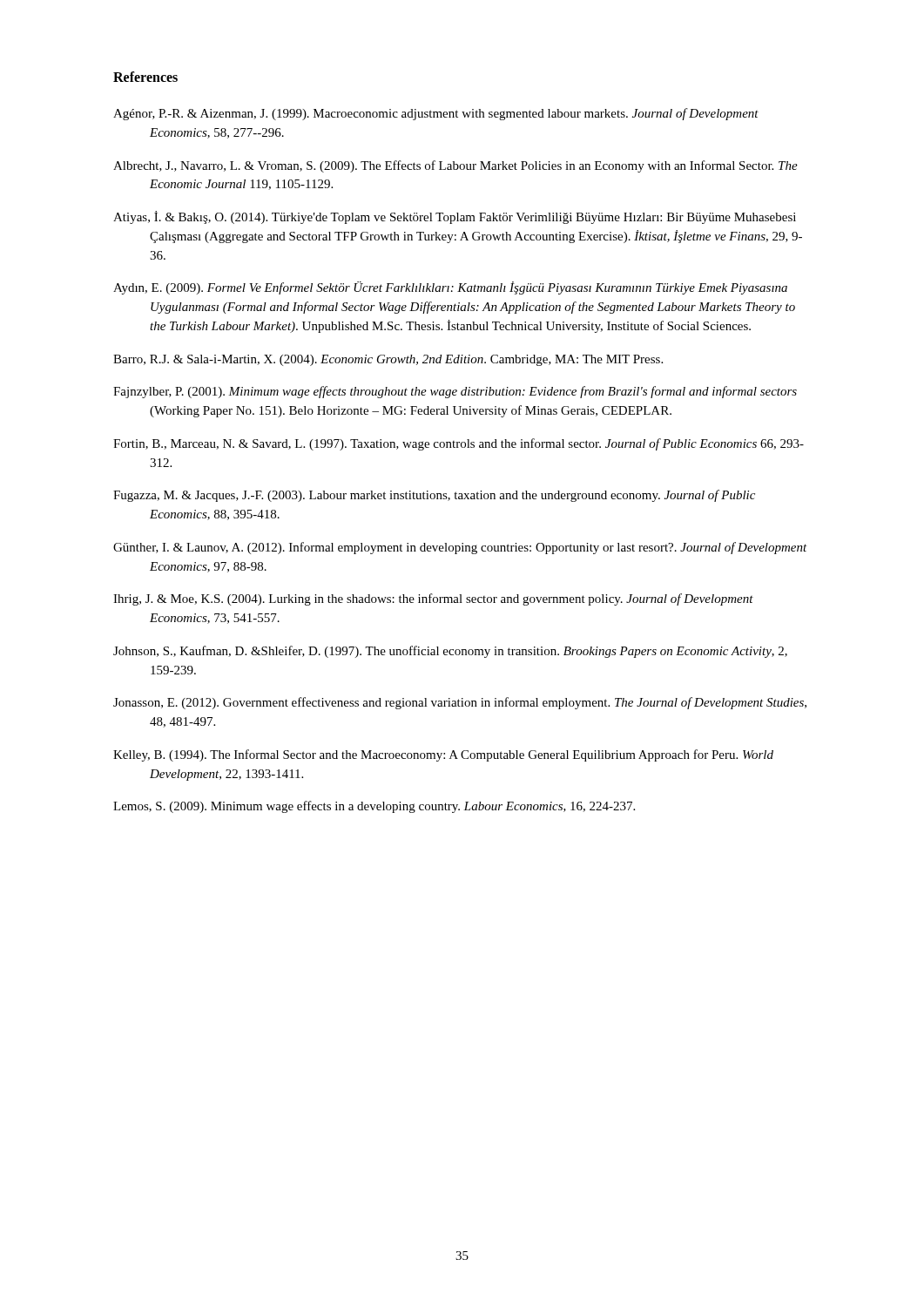This screenshot has width=924, height=1307.
Task: Locate the region starting "Agénor, P.-R. & Aizenman,"
Action: (x=436, y=123)
